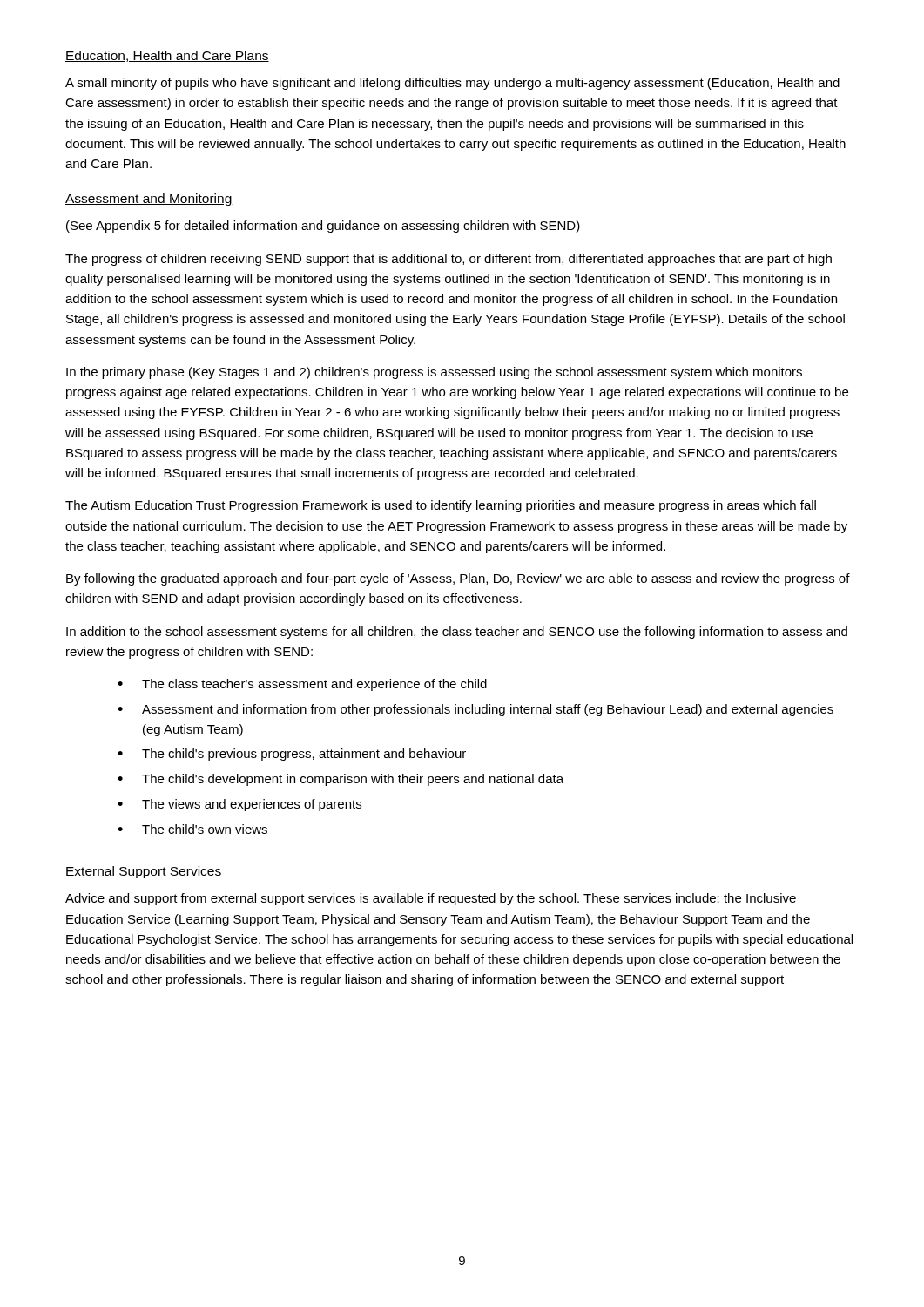Click on the section header that says "External Support Services"
The width and height of the screenshot is (924, 1307).
(x=143, y=871)
